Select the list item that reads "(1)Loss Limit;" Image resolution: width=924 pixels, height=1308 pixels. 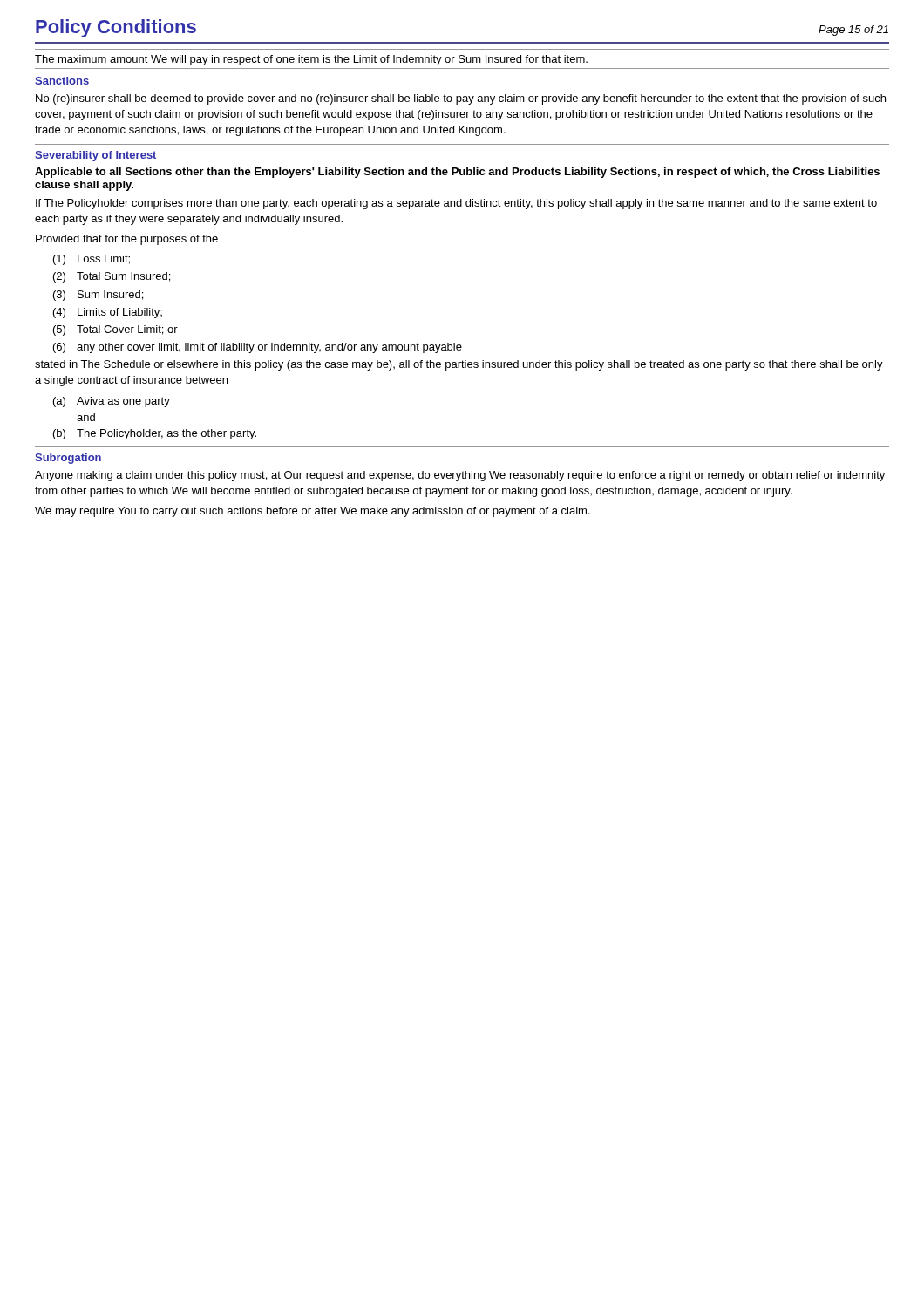coord(92,259)
